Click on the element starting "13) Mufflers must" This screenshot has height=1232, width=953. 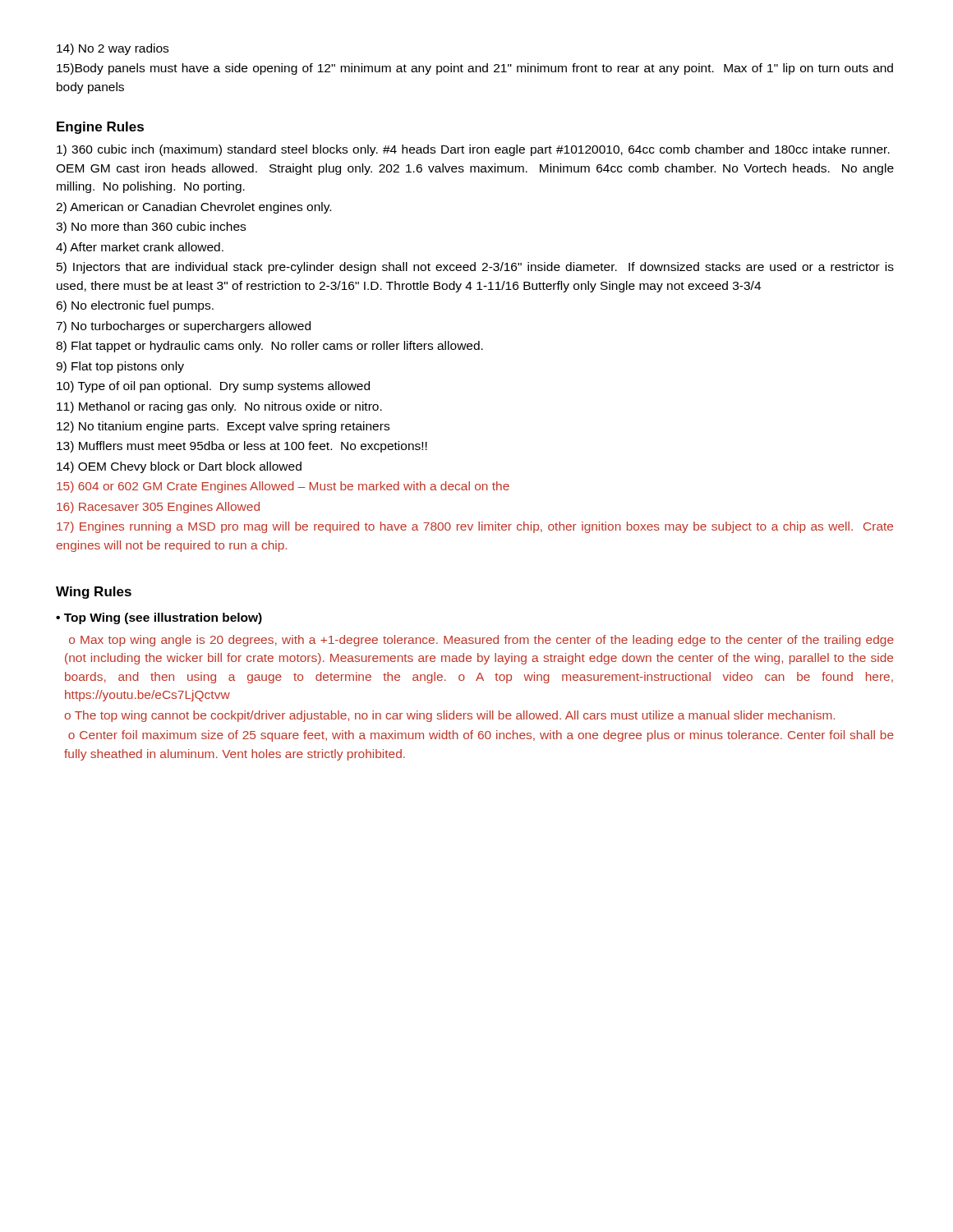[242, 446]
